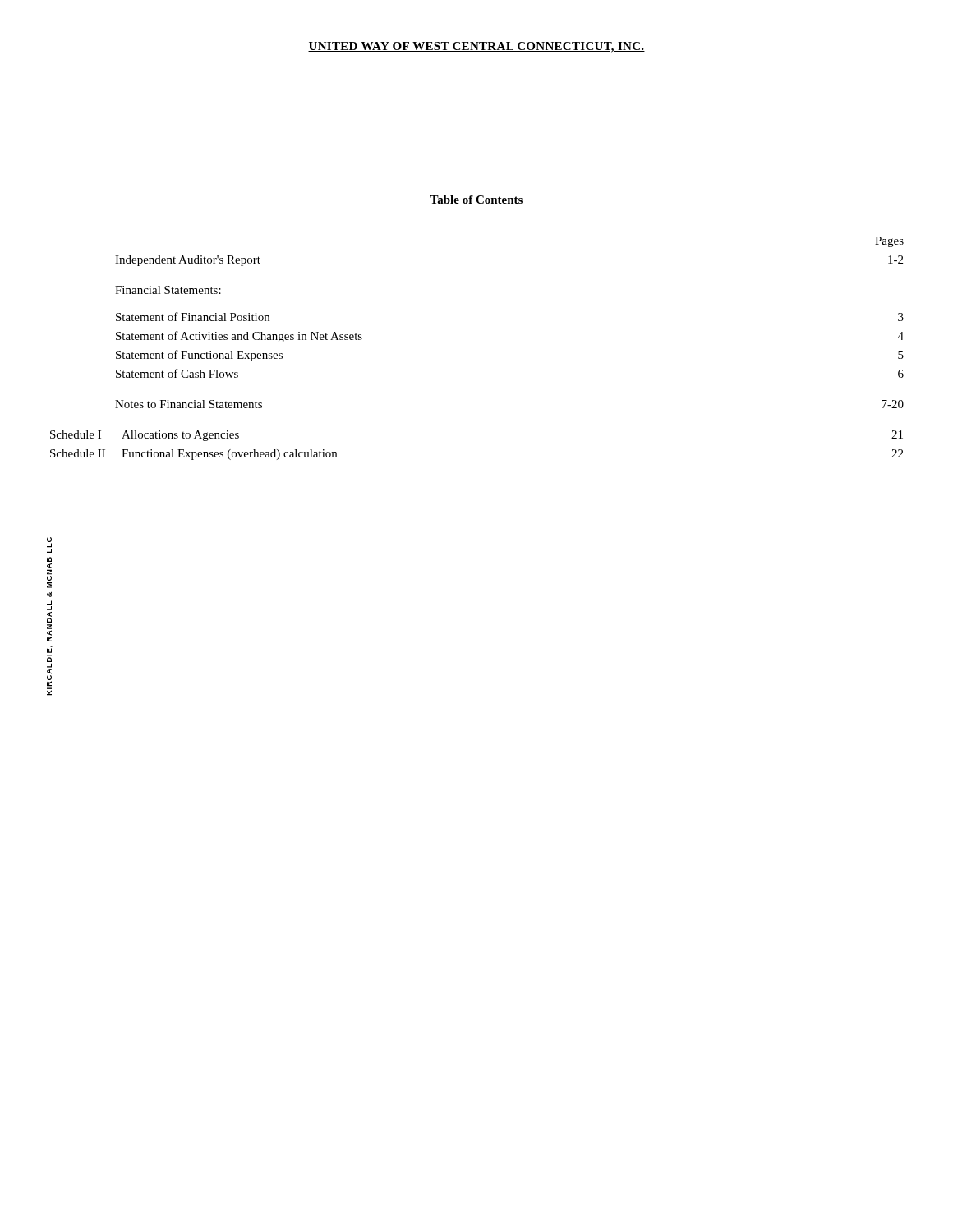Find the section header that says "Table of Contents"
This screenshot has width=953, height=1232.
click(x=476, y=200)
